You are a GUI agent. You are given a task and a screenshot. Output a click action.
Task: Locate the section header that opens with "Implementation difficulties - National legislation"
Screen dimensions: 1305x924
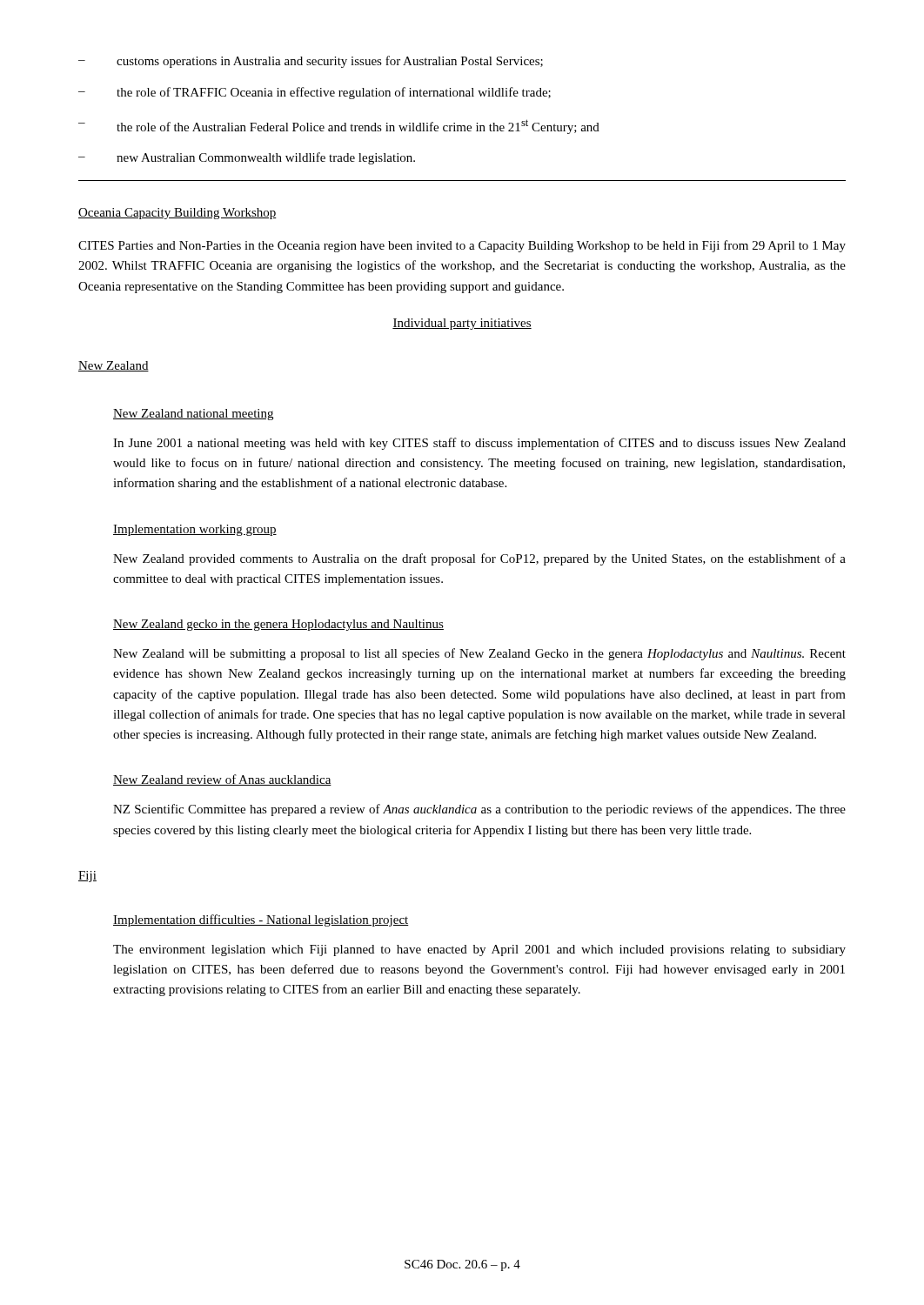click(x=261, y=920)
